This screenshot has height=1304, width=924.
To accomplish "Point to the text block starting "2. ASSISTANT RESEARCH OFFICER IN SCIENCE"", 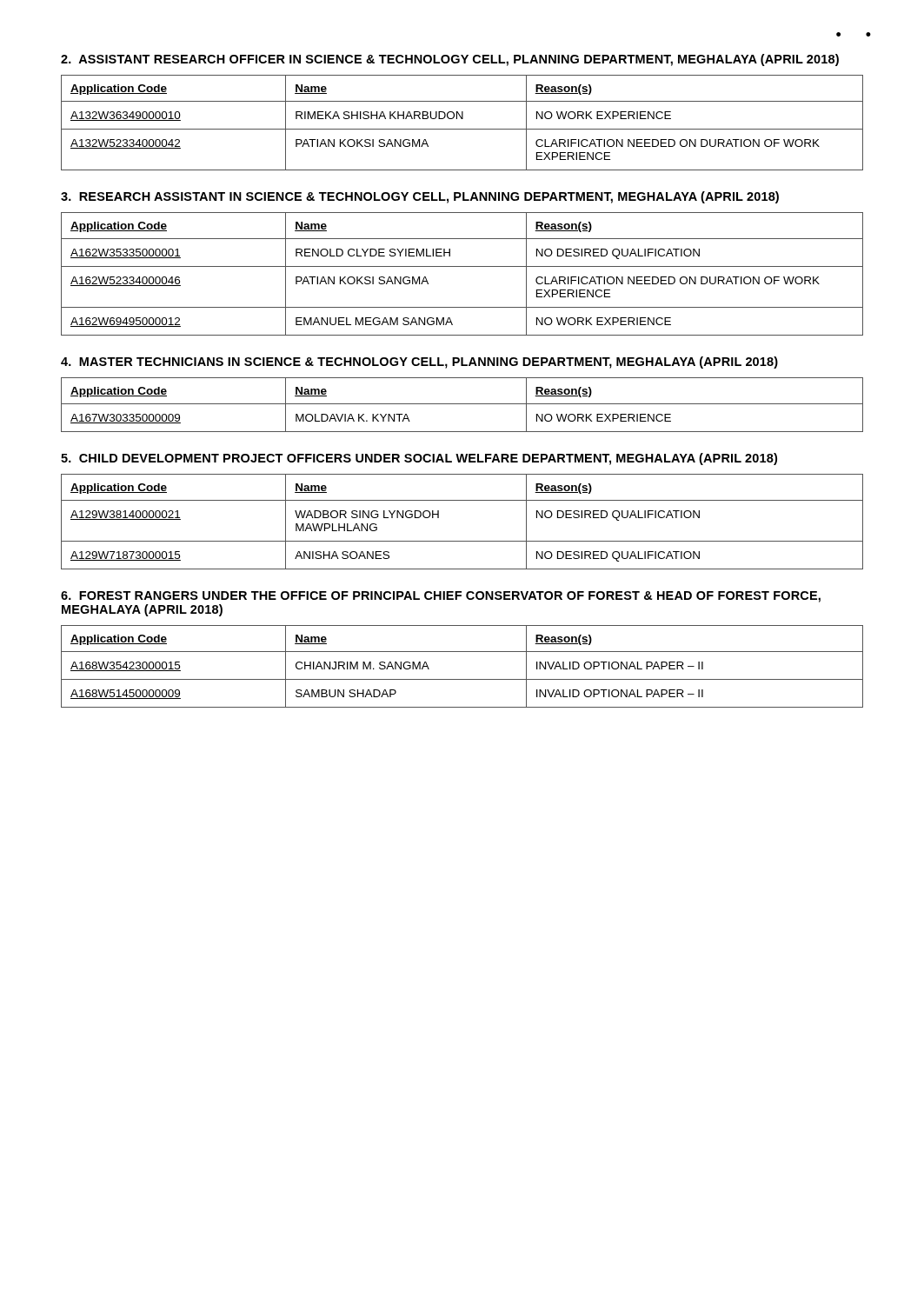I will (450, 59).
